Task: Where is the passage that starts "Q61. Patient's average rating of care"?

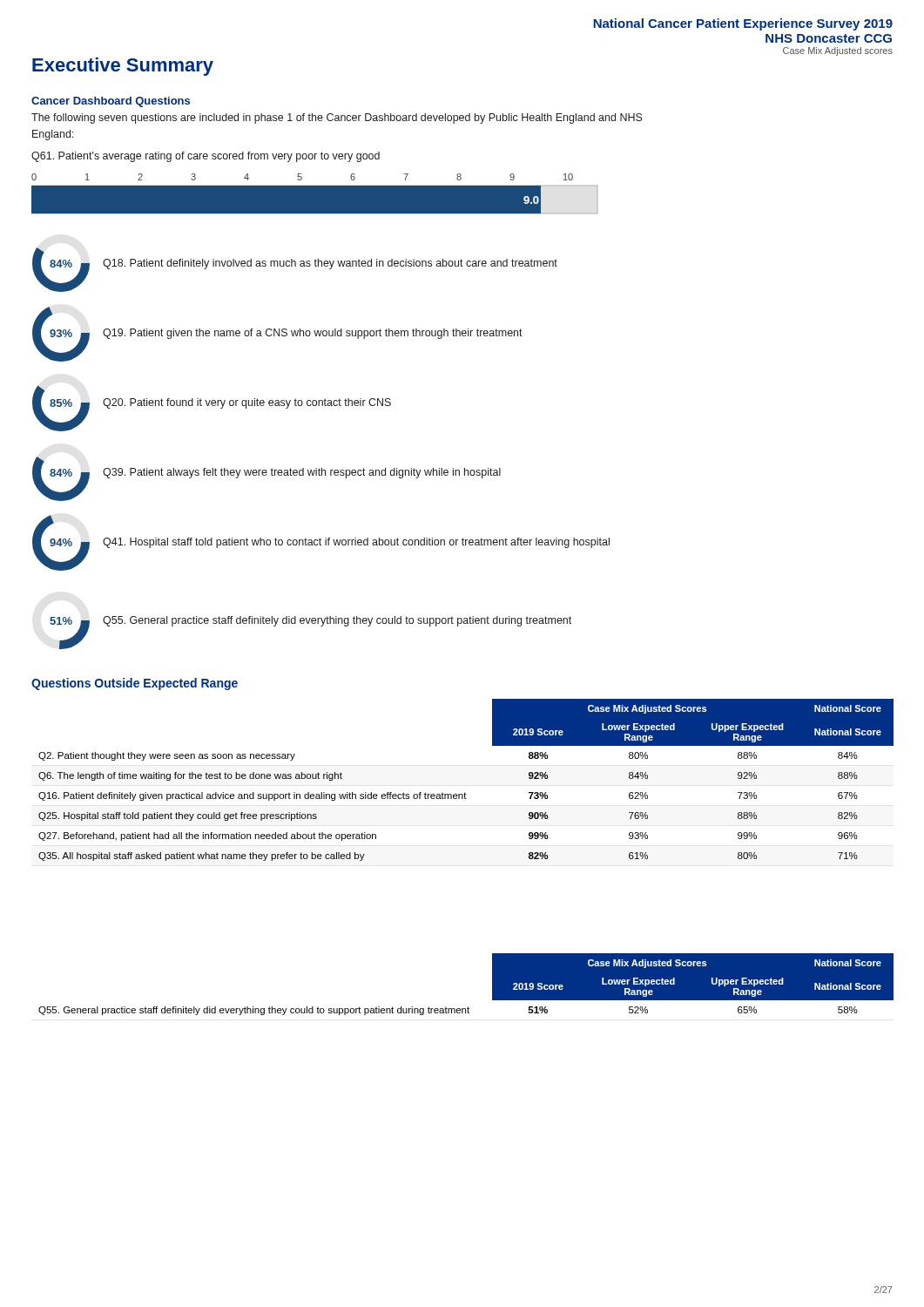Action: [x=206, y=156]
